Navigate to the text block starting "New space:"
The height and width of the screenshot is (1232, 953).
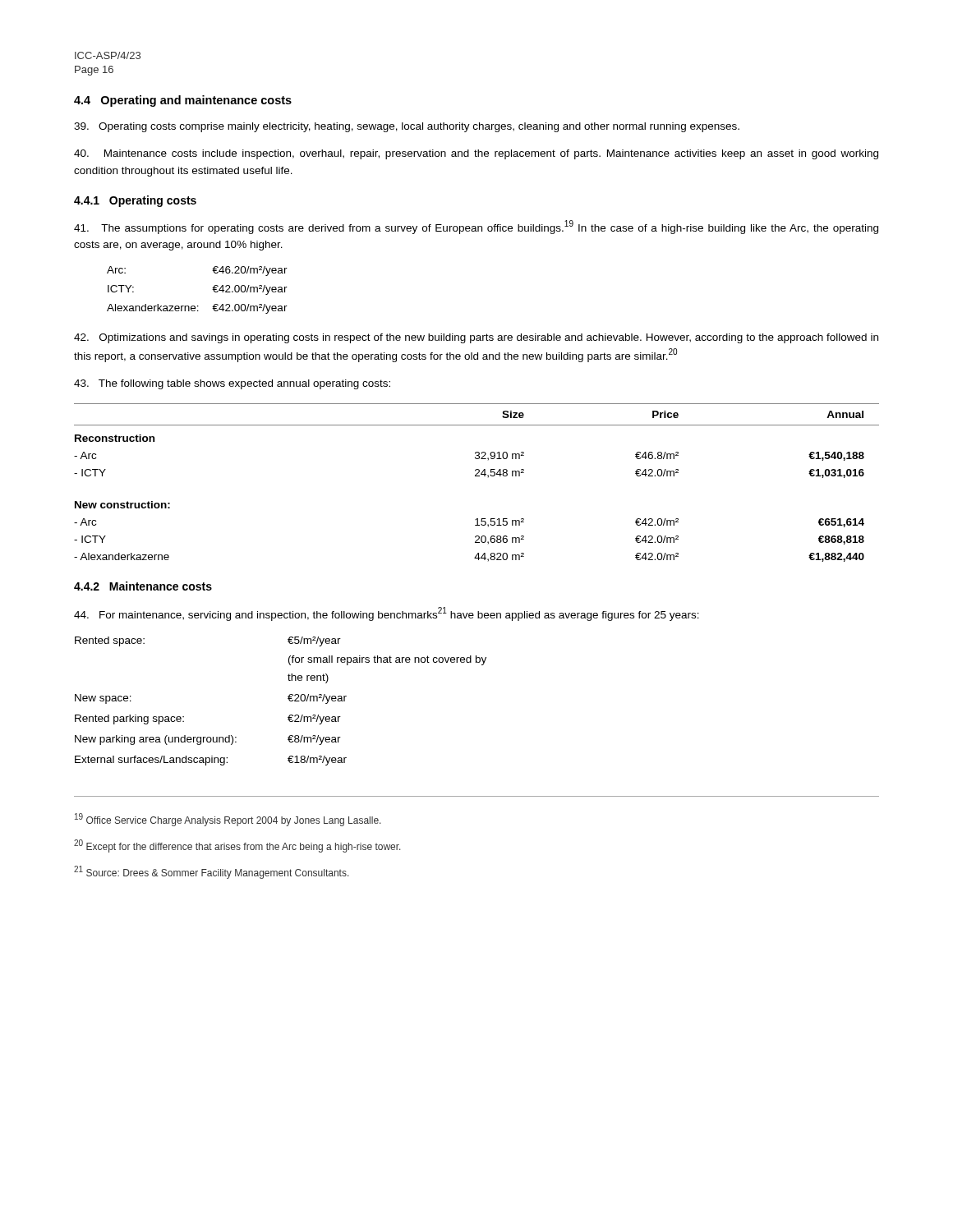click(103, 698)
